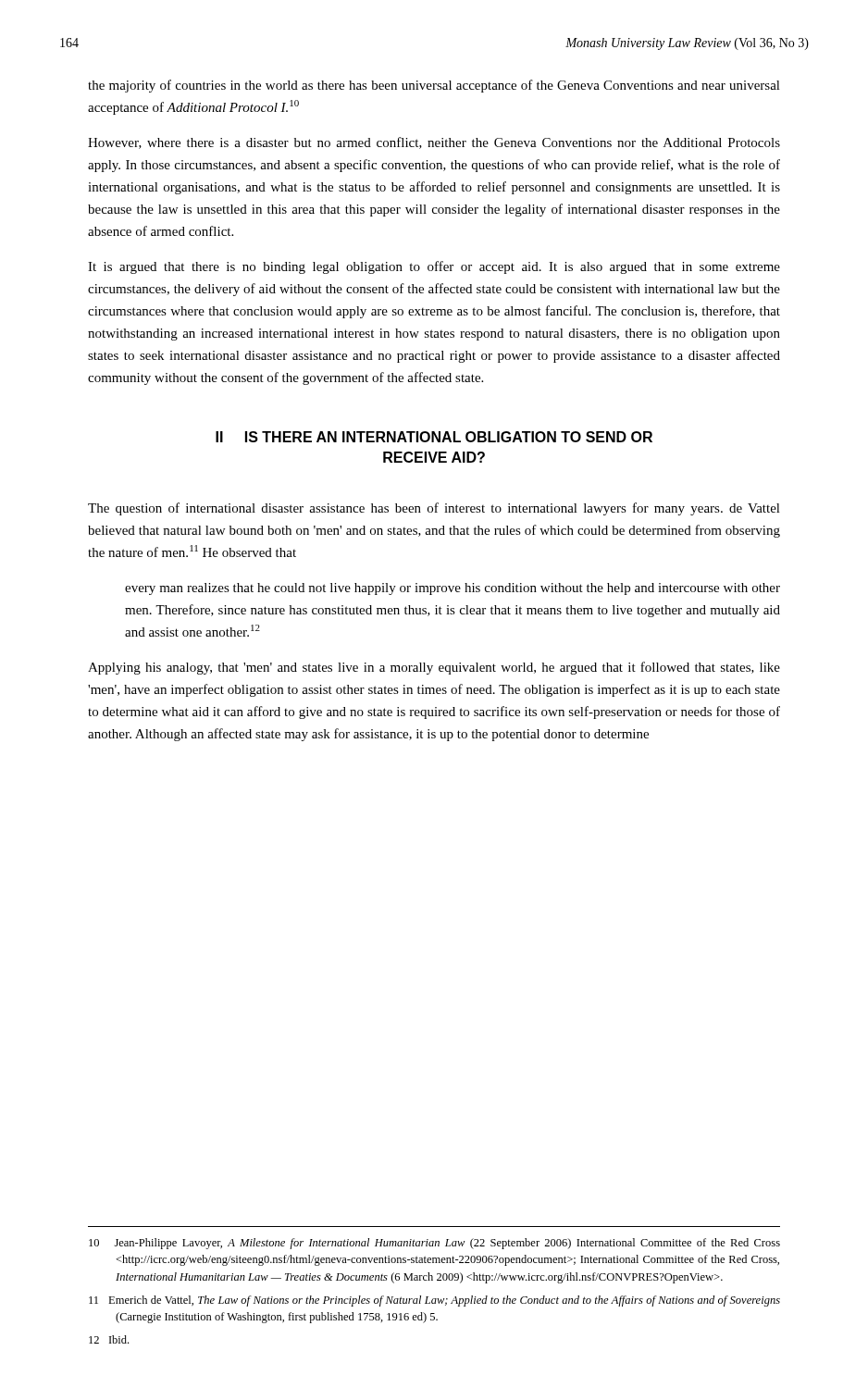Find the element starting "However, where there is a disaster"
868x1388 pixels.
point(434,187)
